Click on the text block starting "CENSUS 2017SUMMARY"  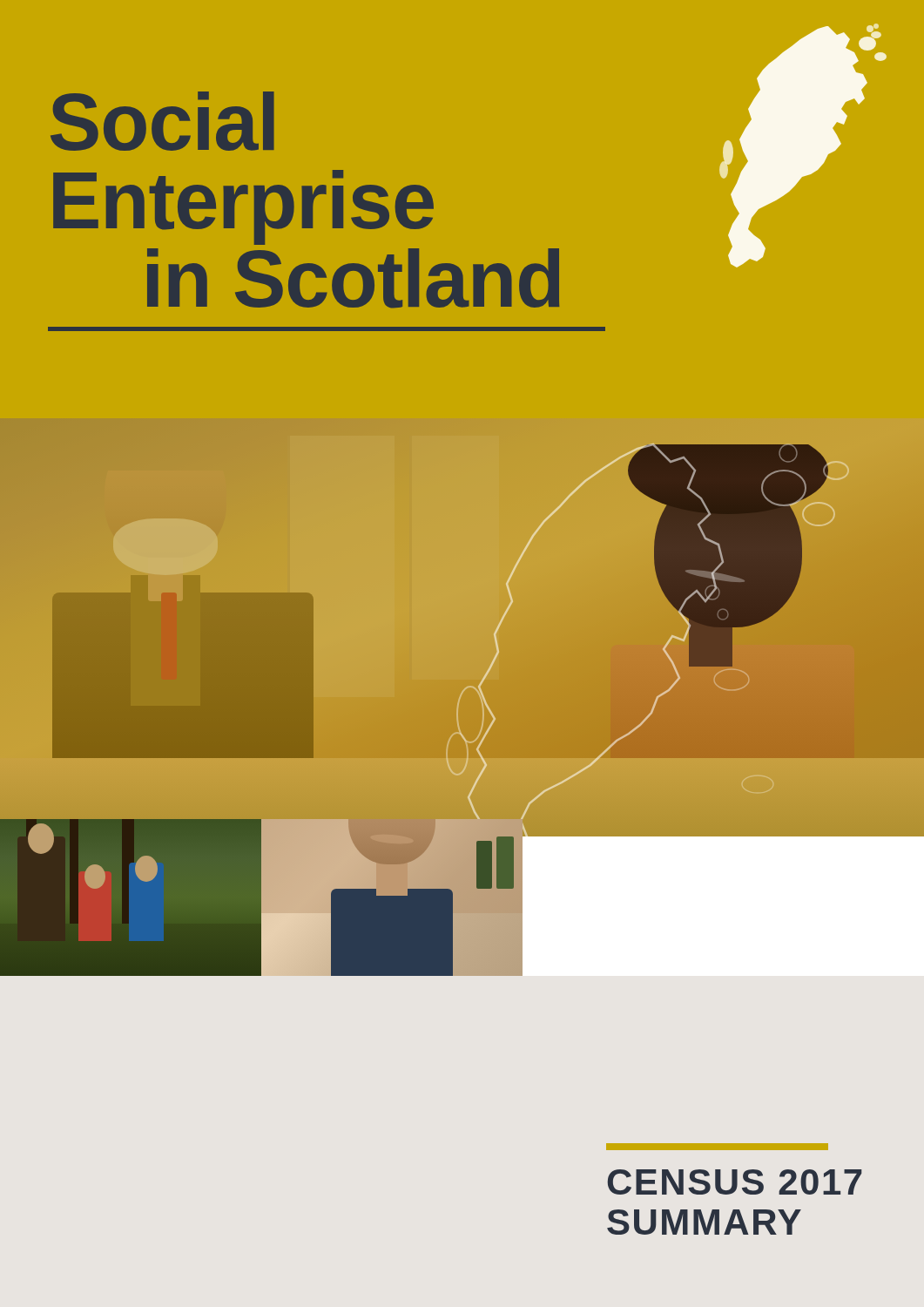(741, 1193)
